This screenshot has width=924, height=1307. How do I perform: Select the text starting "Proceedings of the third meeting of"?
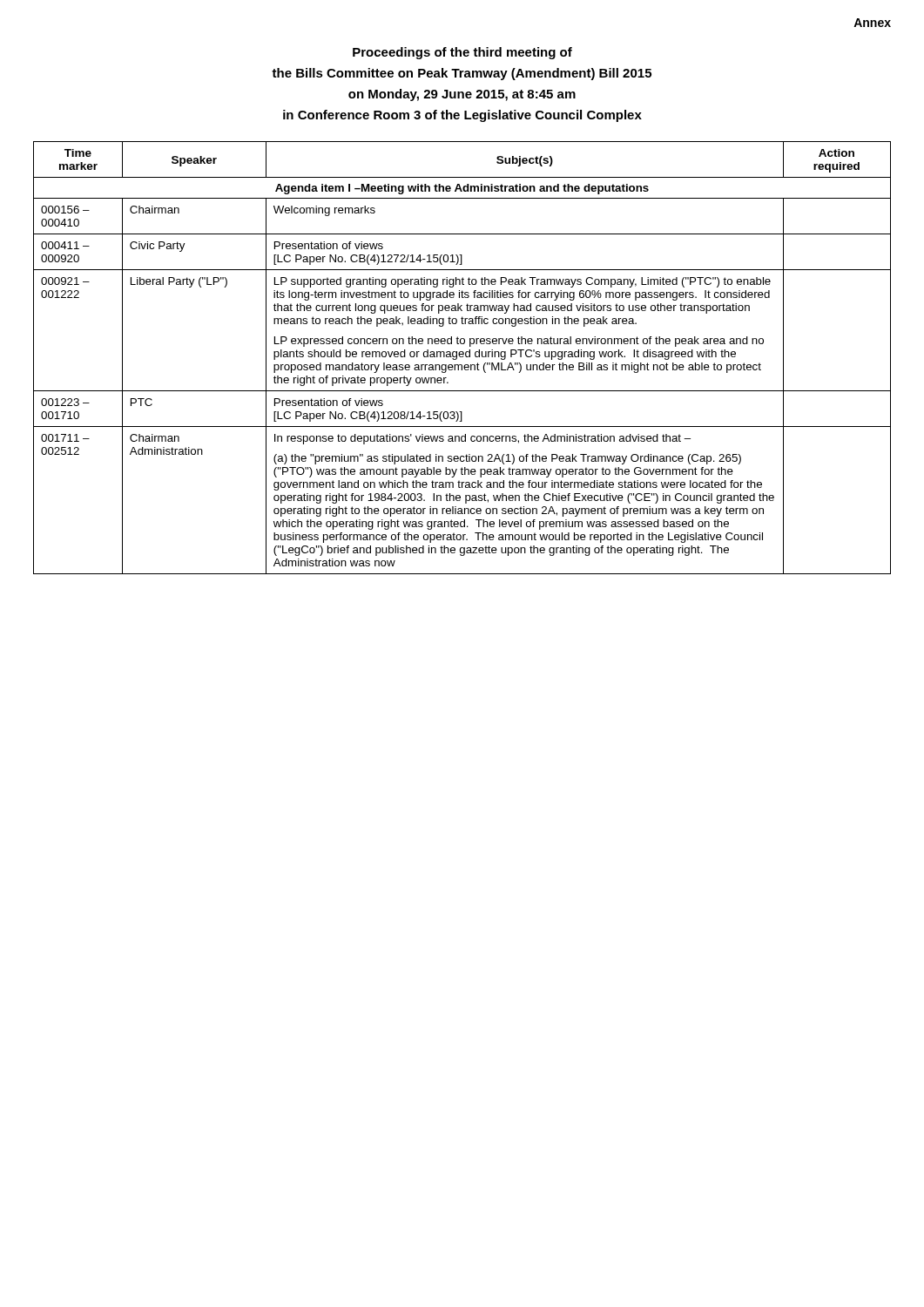point(462,83)
